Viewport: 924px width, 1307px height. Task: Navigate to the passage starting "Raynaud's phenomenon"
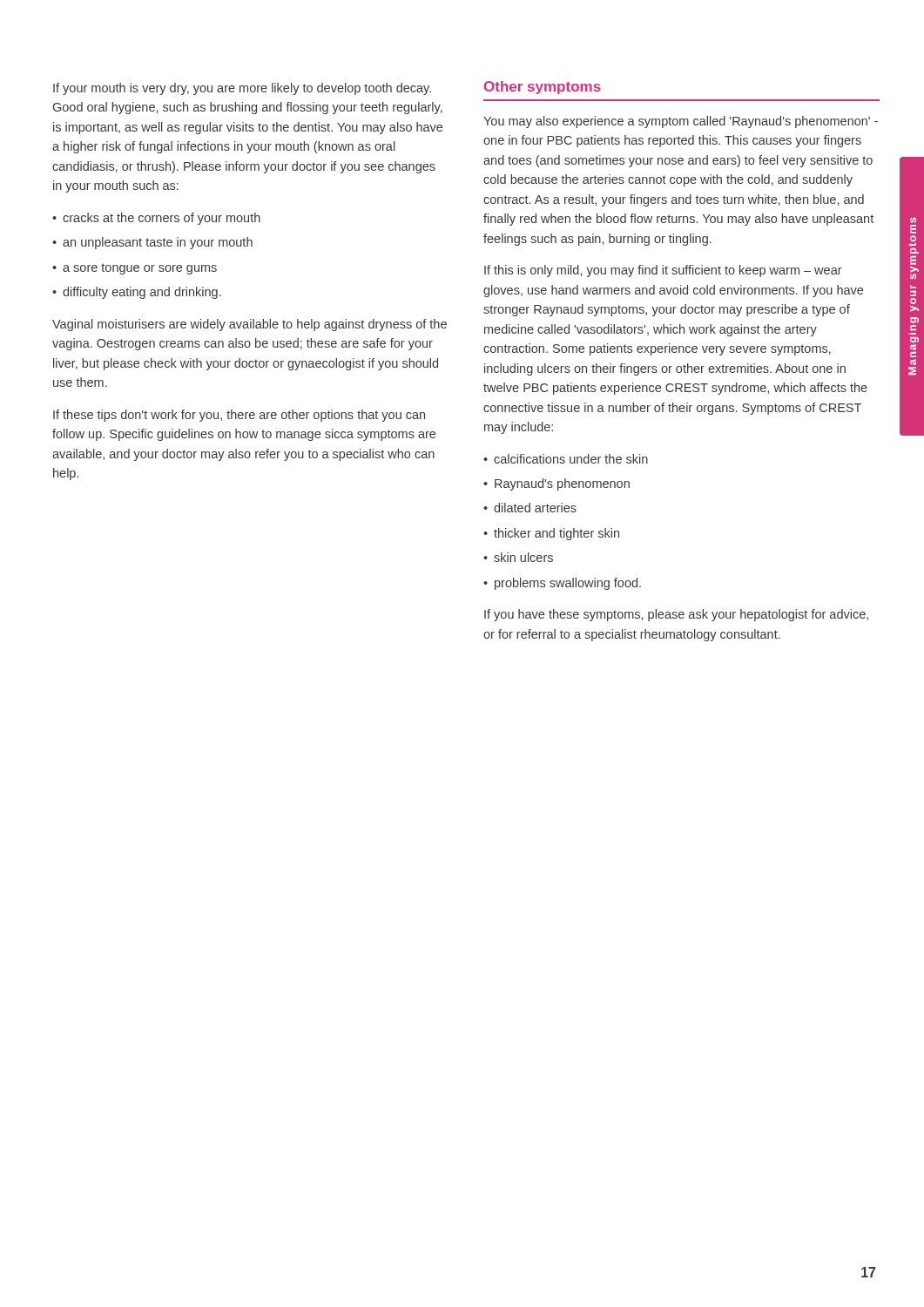click(x=562, y=484)
